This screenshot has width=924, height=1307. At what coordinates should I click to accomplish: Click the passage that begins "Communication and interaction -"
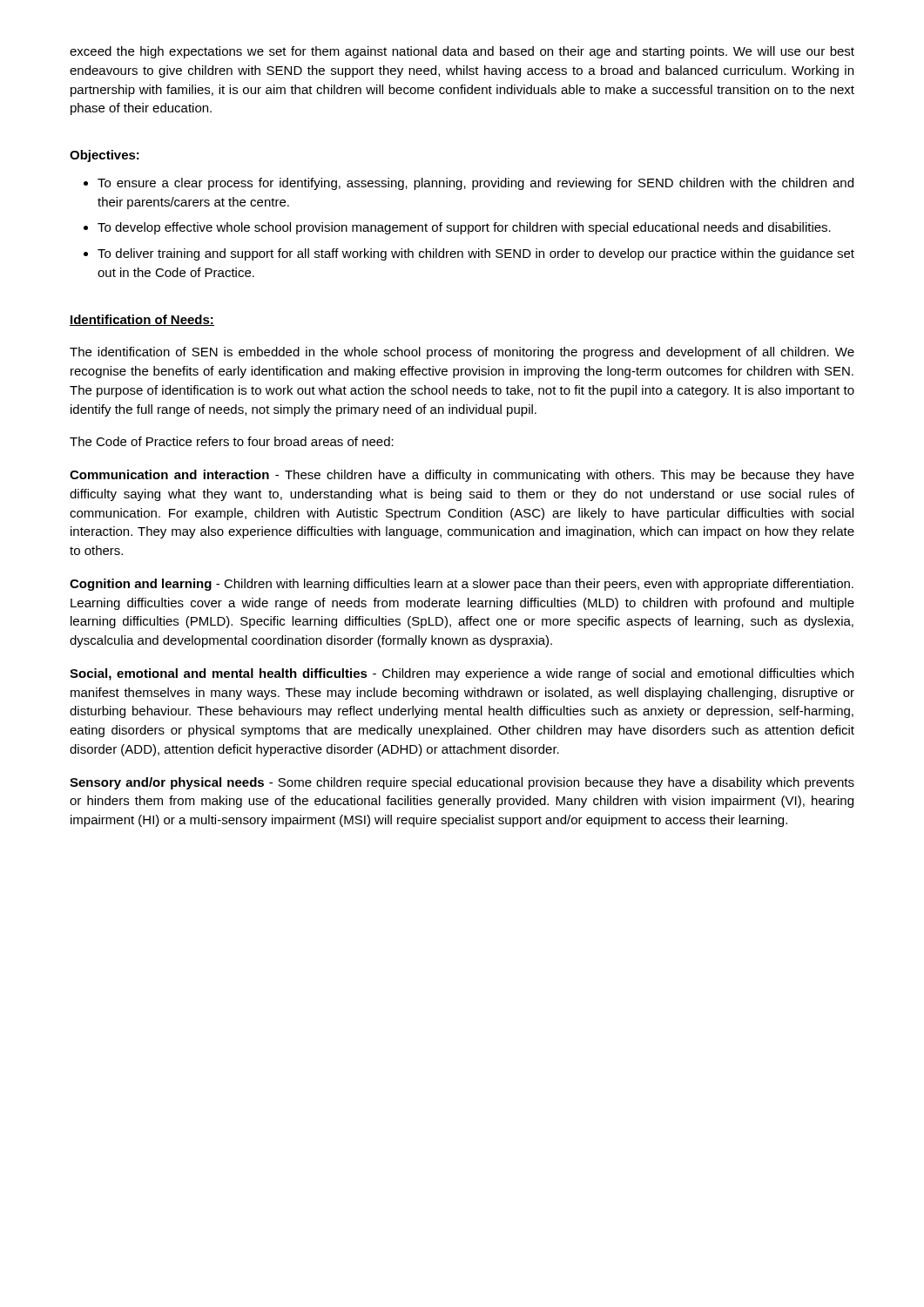click(x=462, y=513)
